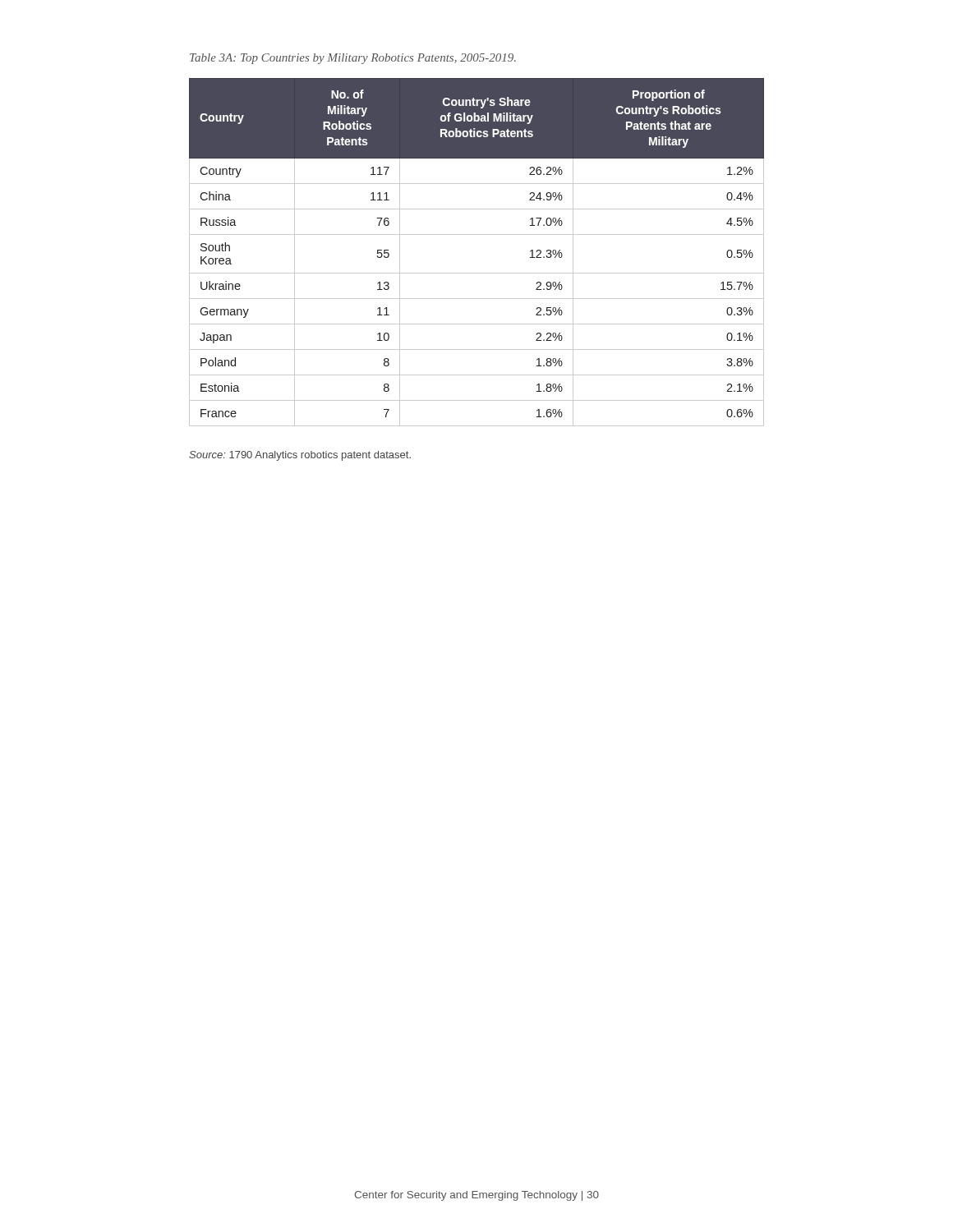Select the footnote containing "Source: 1790 Analytics"
The height and width of the screenshot is (1232, 953).
(300, 455)
